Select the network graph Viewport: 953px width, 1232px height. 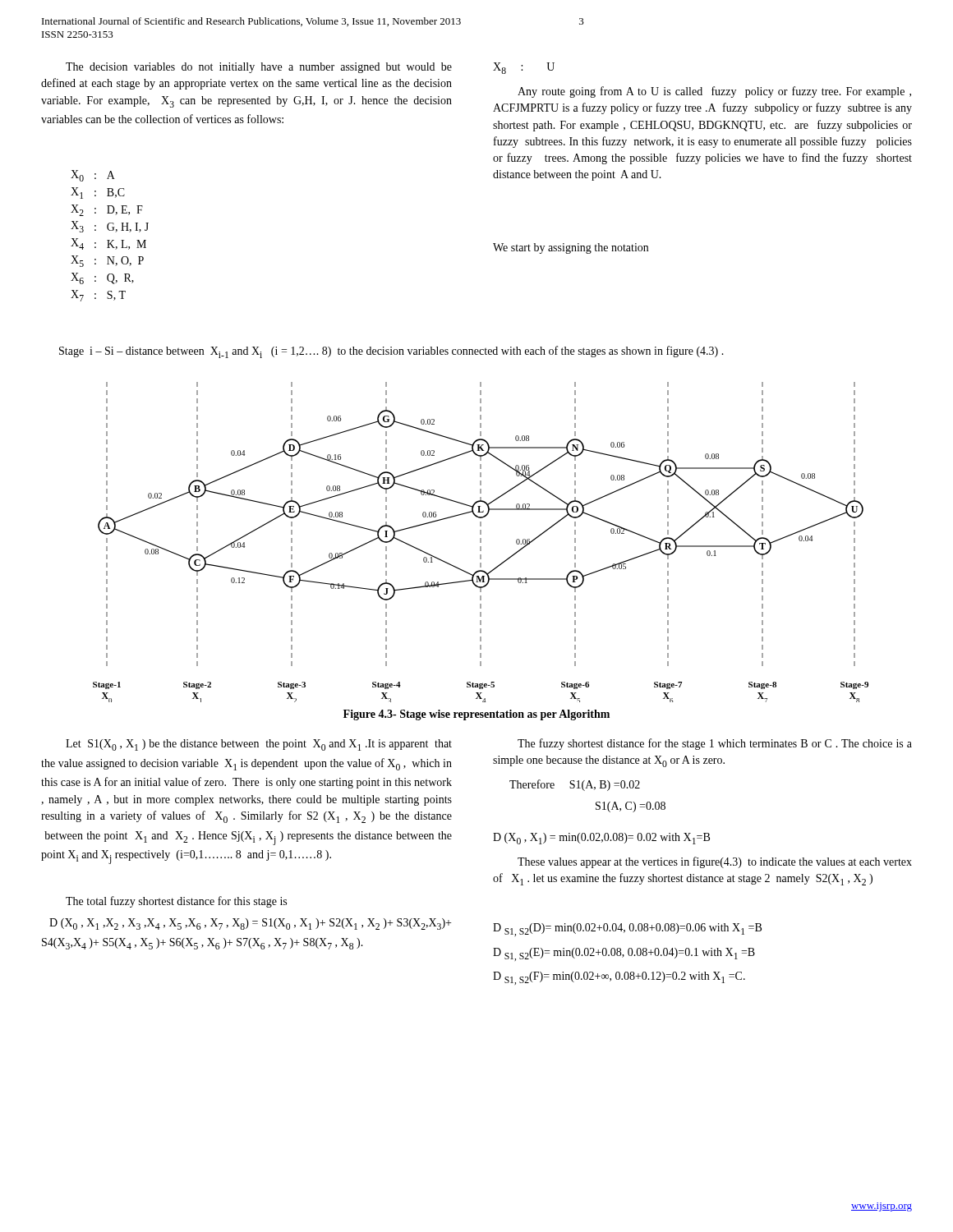(476, 546)
